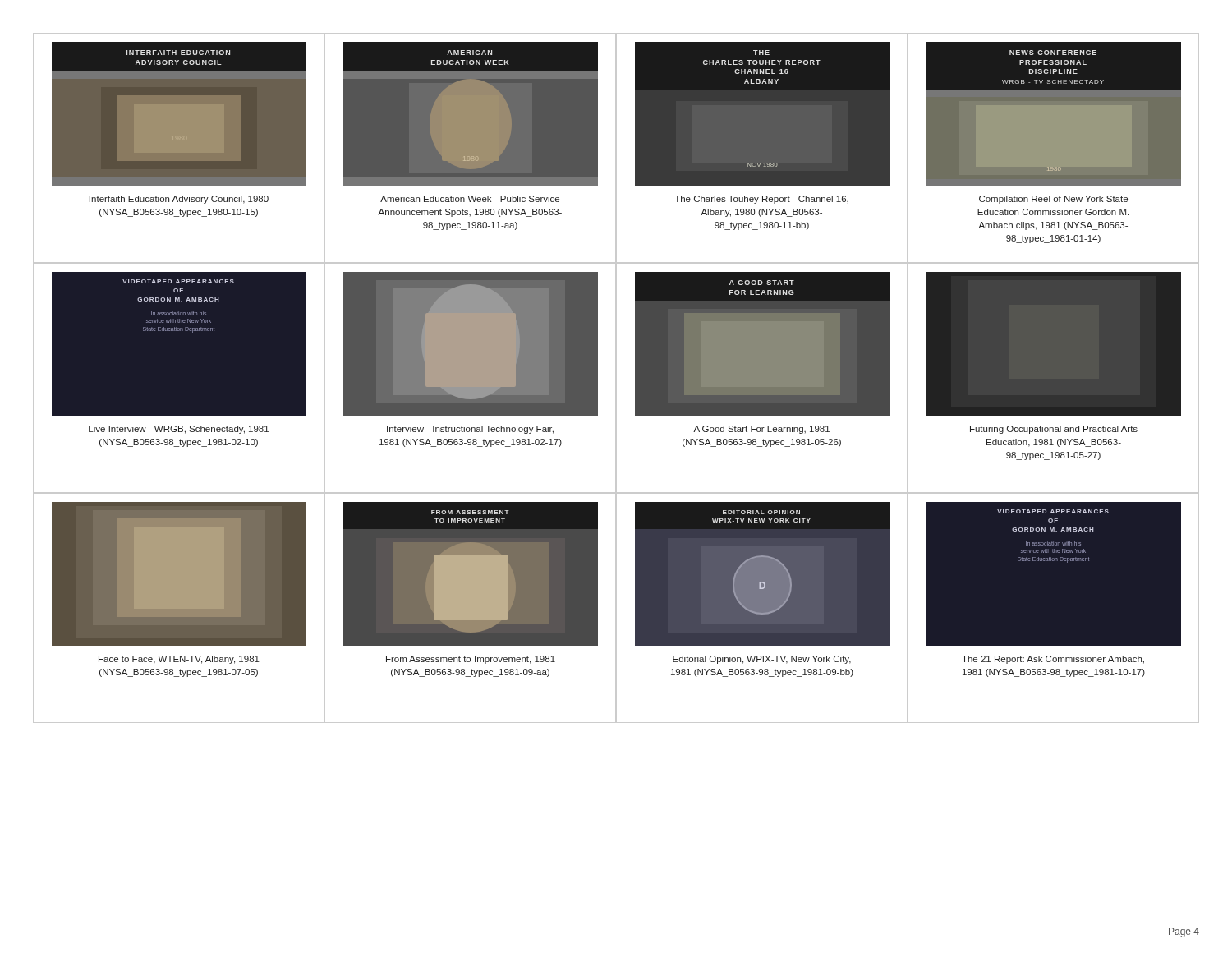The height and width of the screenshot is (953, 1232).
Task: Where is the caption that starts "Face to Face, WTEN-TV,"?
Action: (x=179, y=665)
